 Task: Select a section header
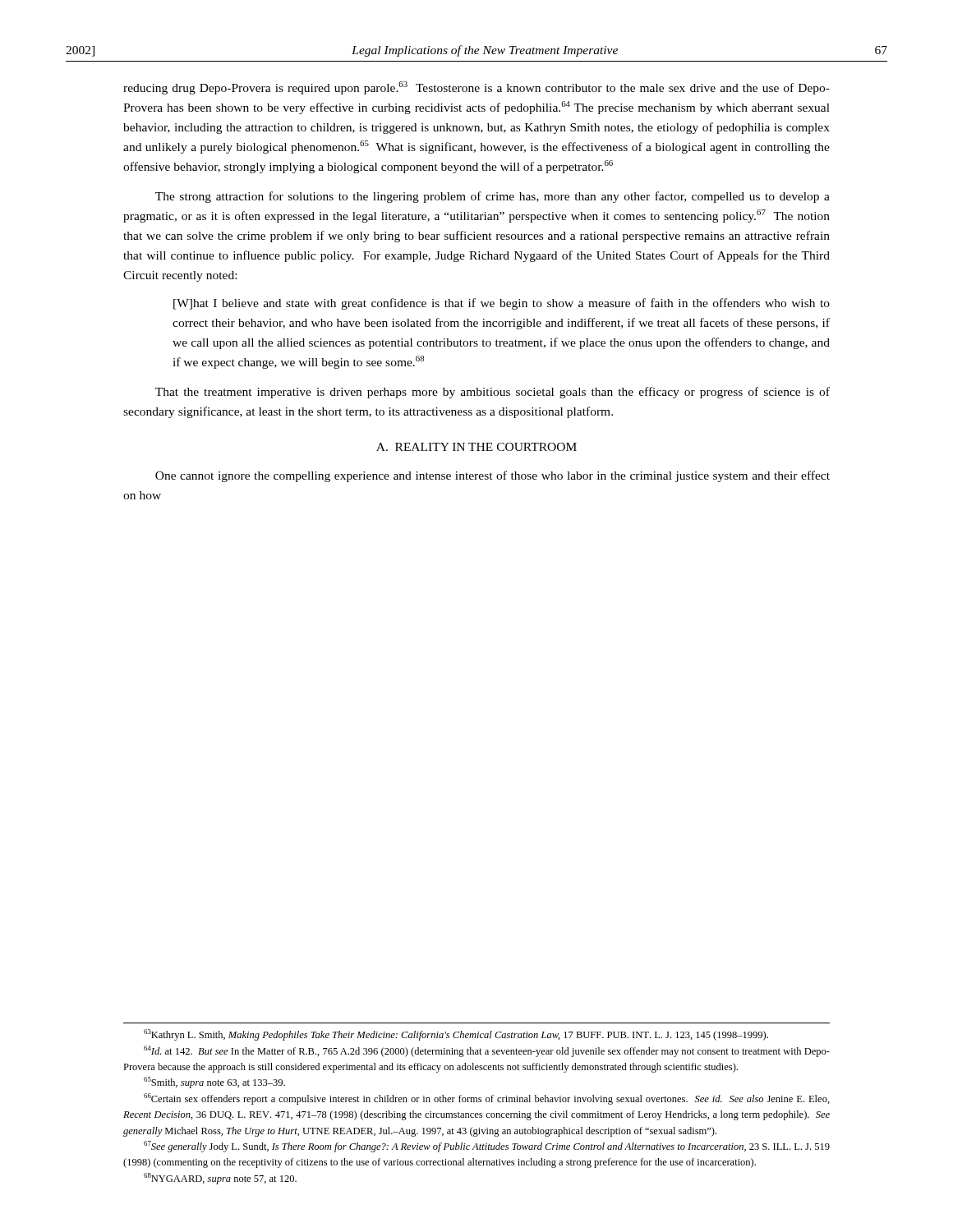click(476, 447)
